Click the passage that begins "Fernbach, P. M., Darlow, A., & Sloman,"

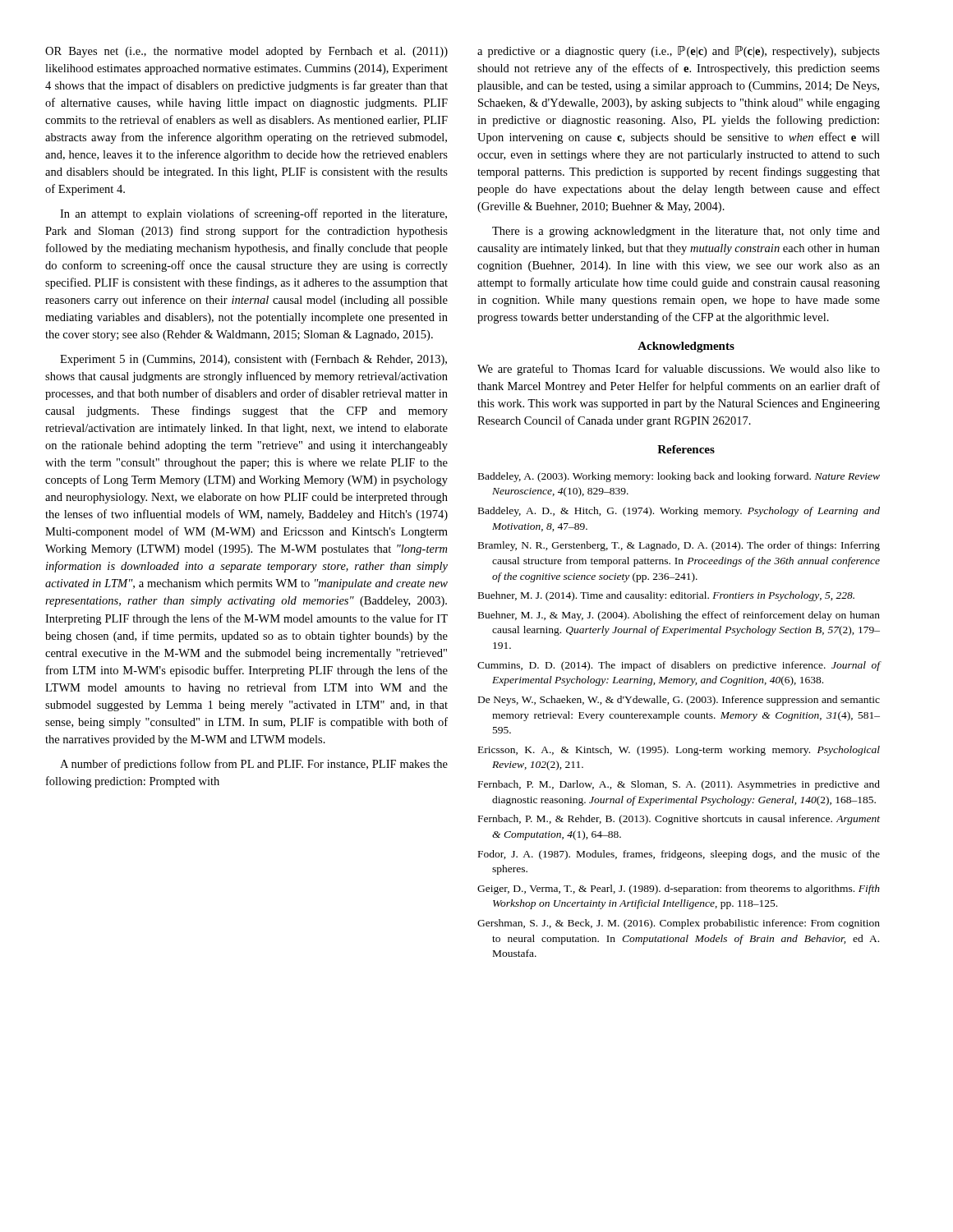point(679,792)
